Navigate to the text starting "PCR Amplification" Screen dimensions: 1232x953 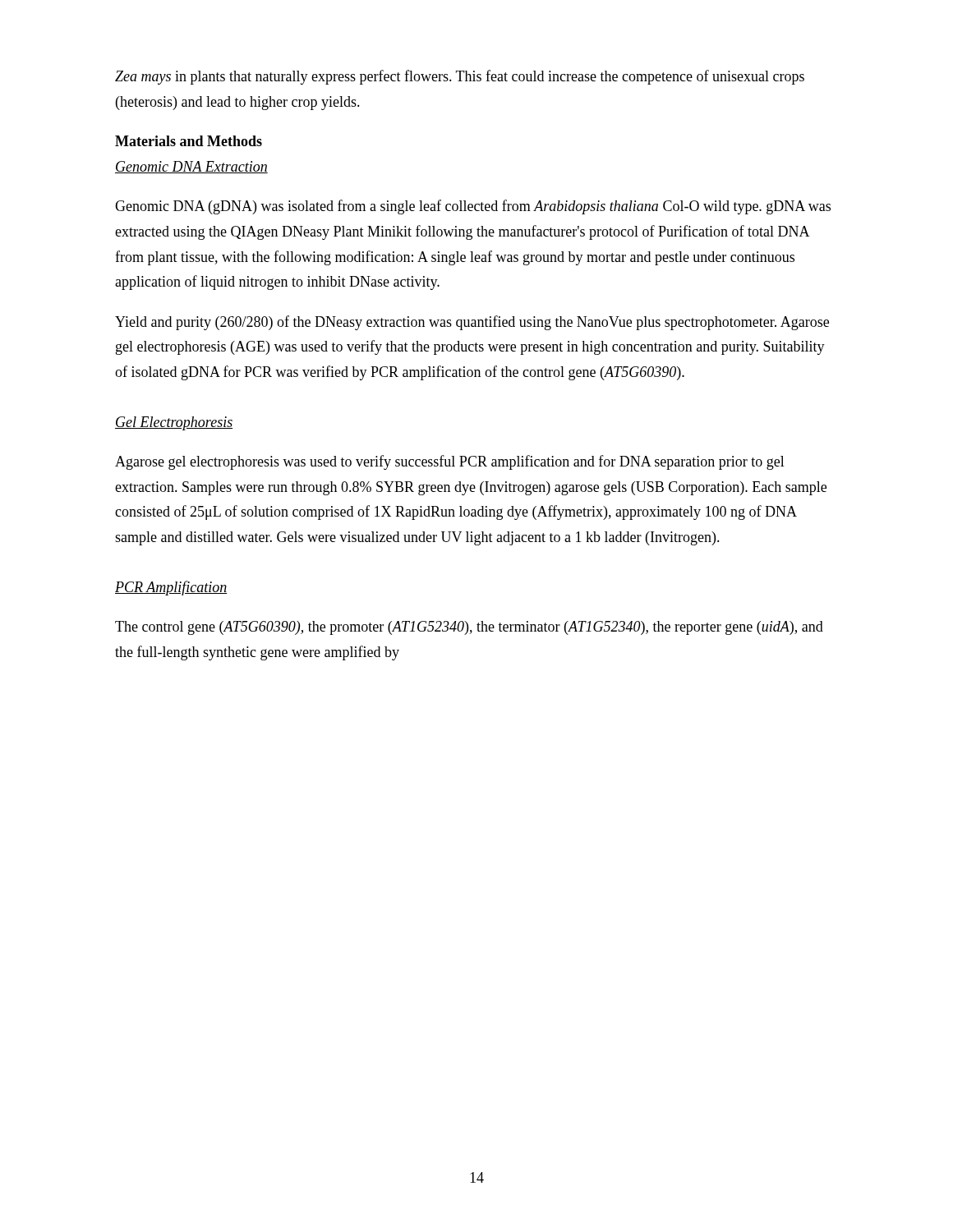point(171,587)
